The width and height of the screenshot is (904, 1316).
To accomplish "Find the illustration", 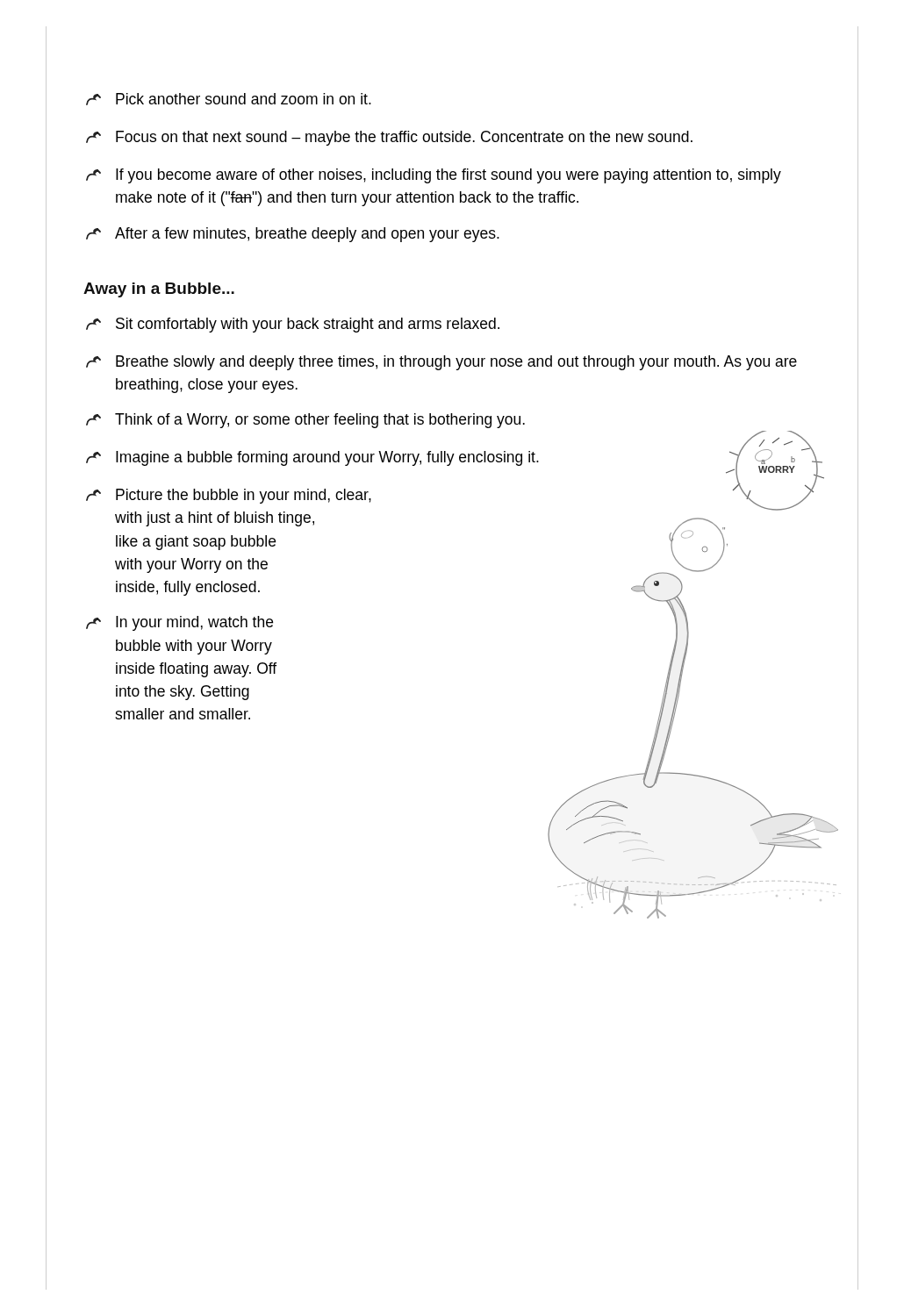I will (671, 685).
